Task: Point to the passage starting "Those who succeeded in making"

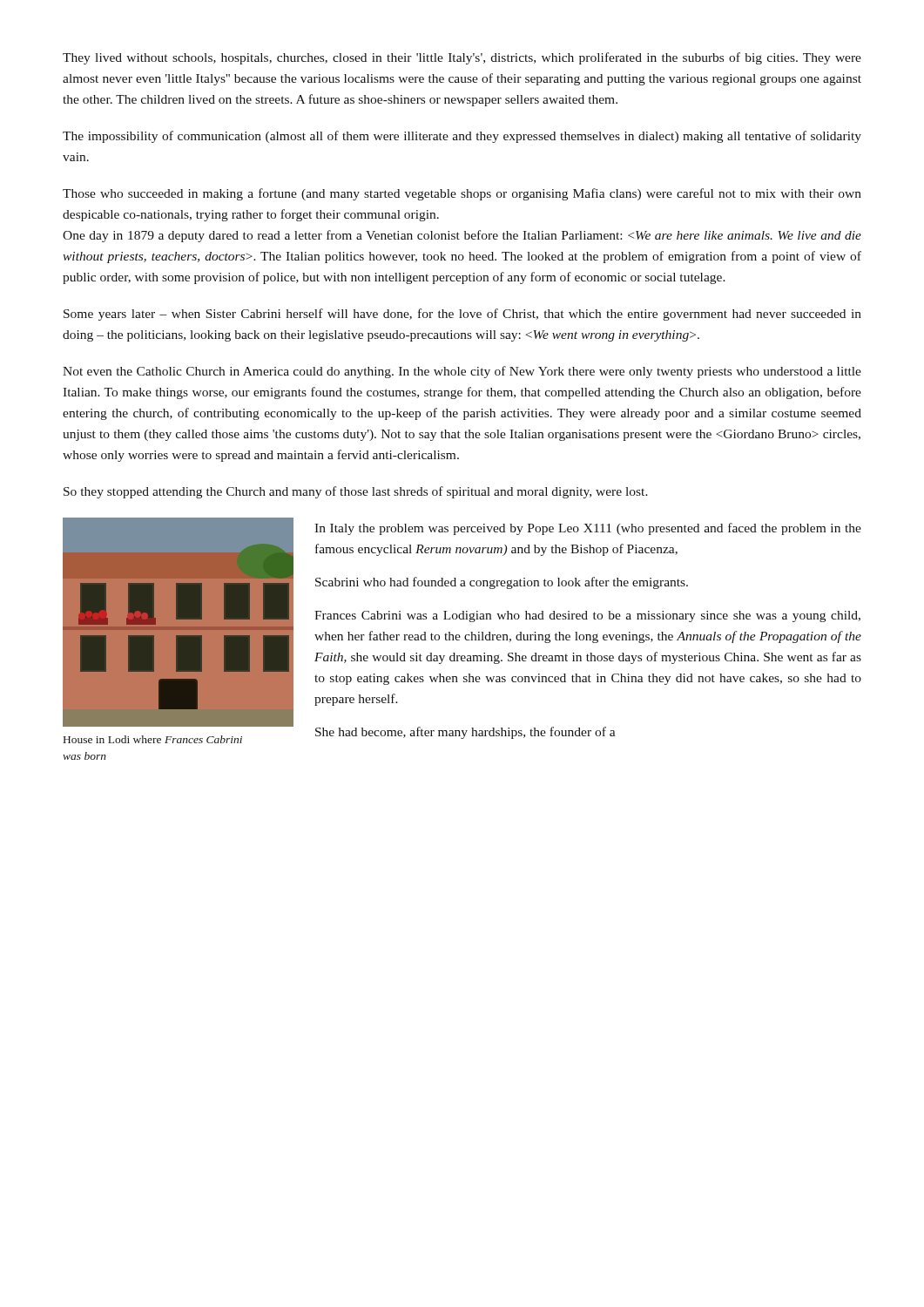Action: tap(462, 235)
